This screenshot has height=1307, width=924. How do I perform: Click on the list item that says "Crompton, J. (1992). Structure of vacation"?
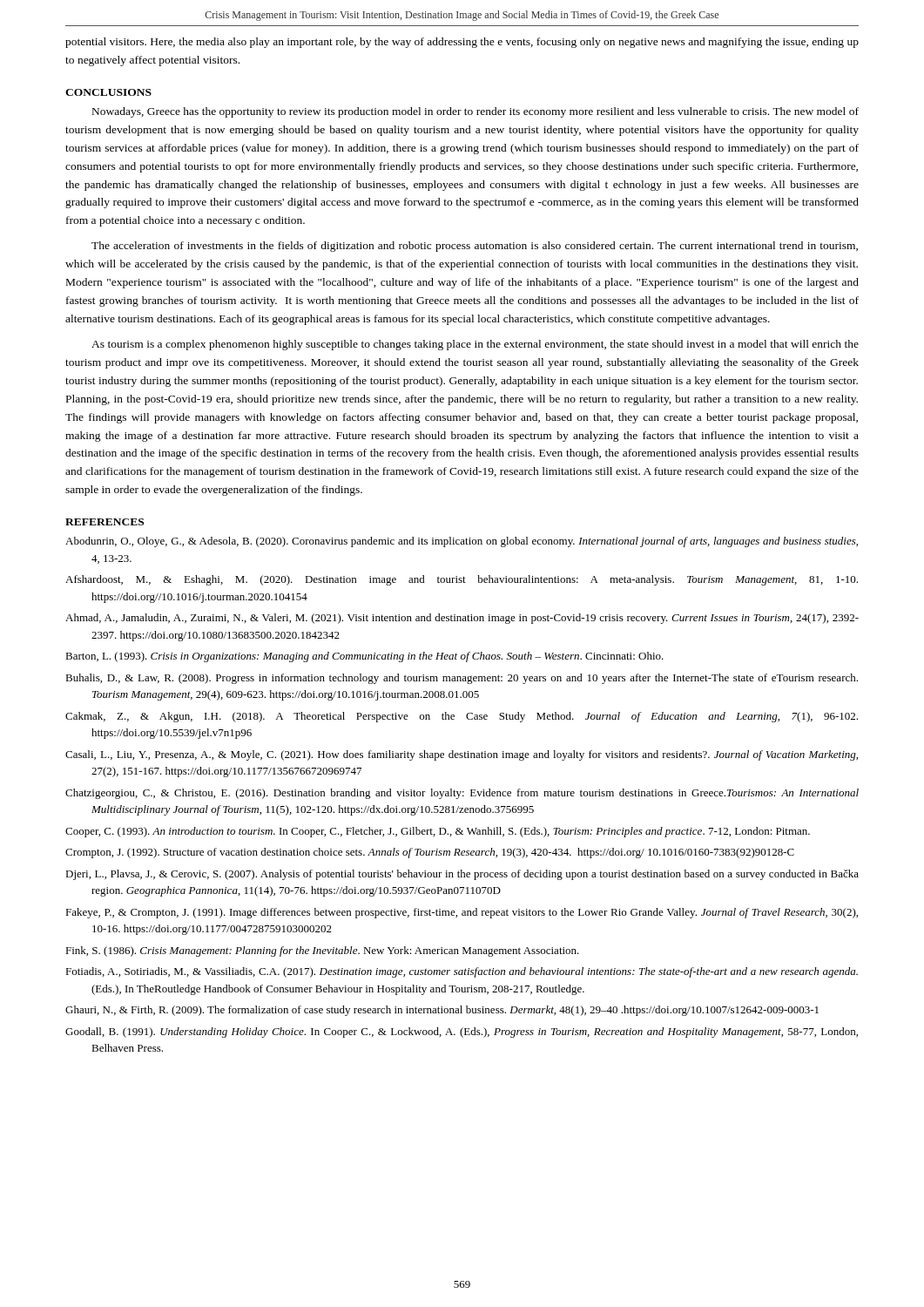point(430,852)
